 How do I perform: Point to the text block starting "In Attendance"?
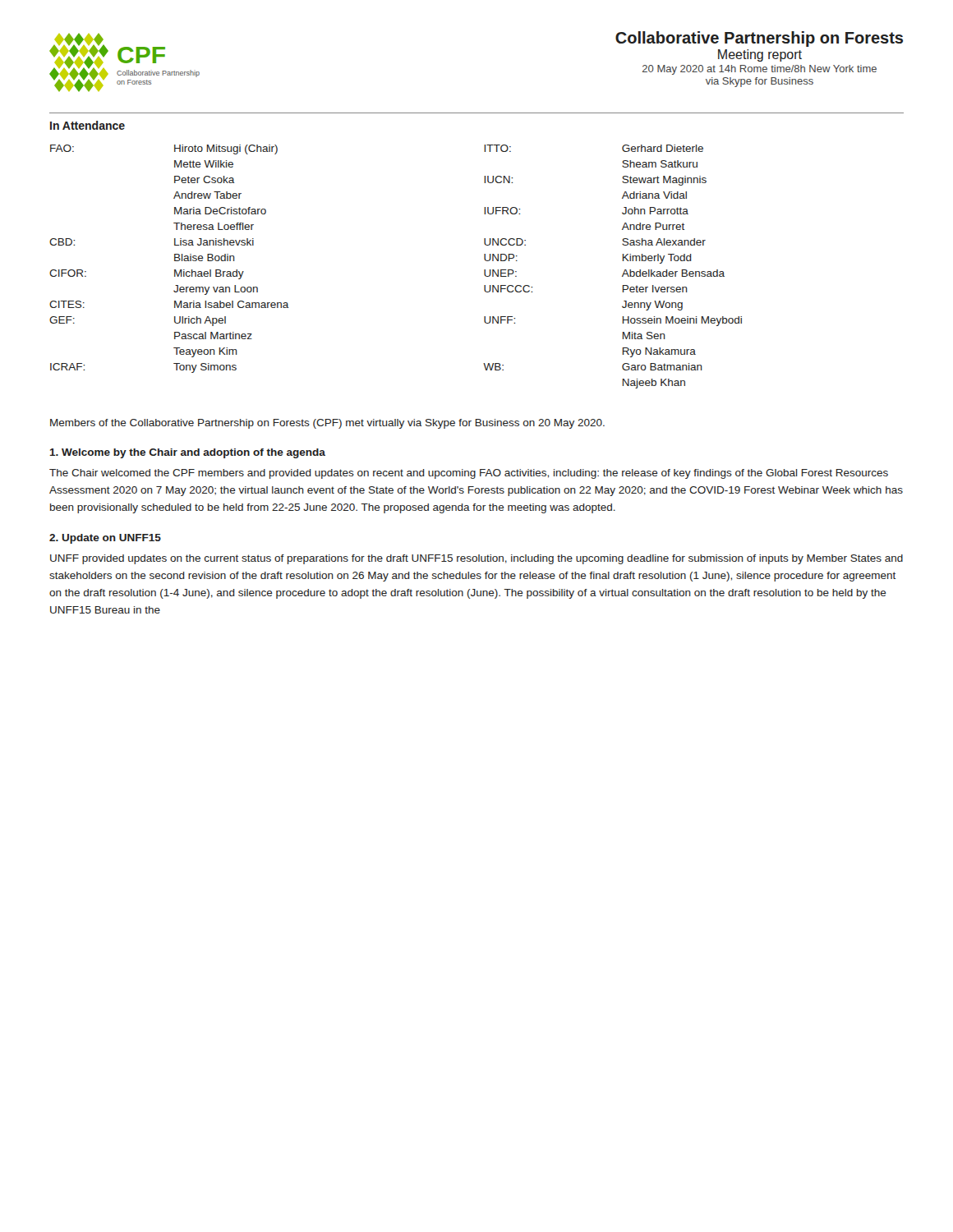(x=87, y=126)
